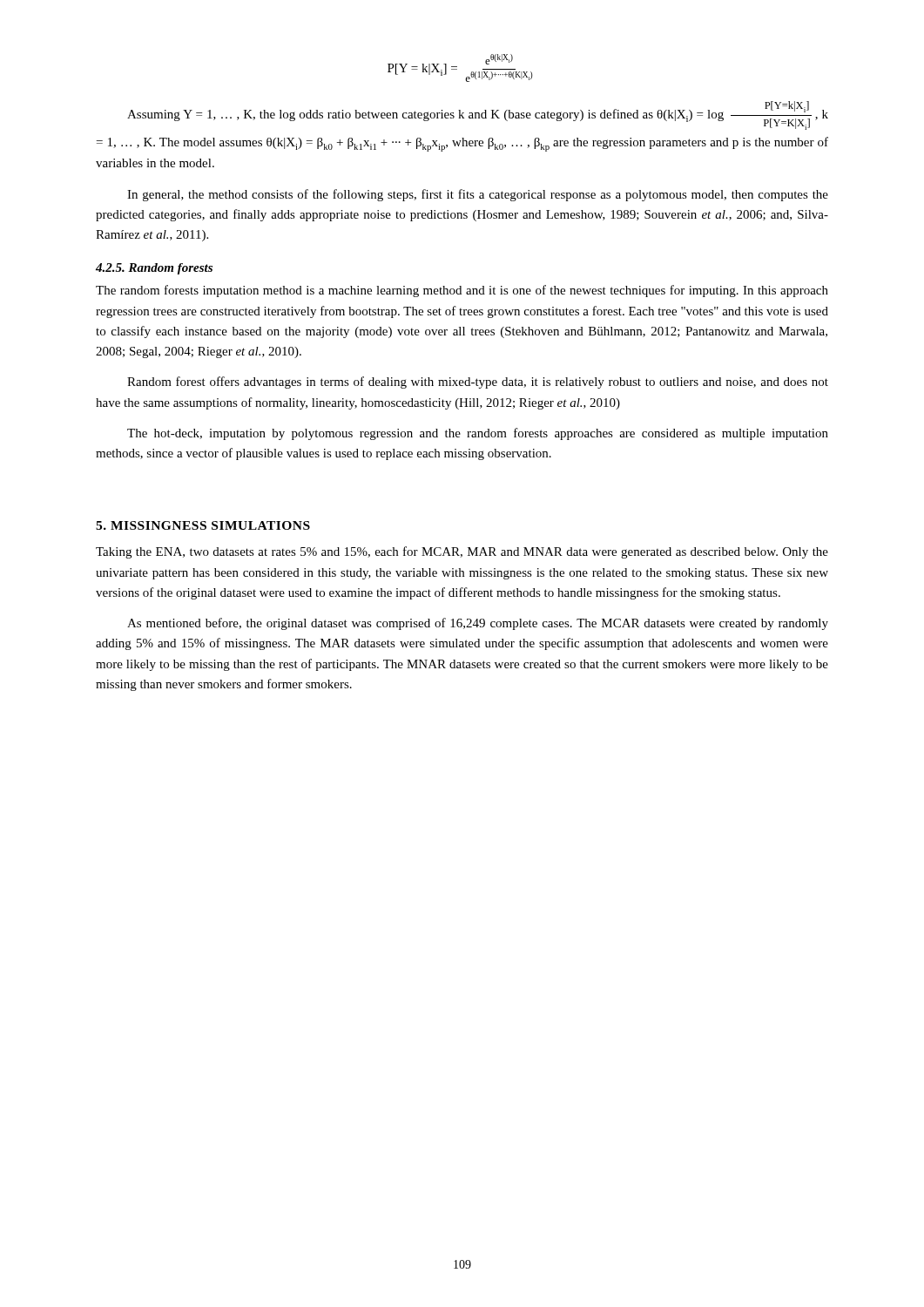This screenshot has width=924, height=1307.
Task: Select the block starting "Random forest offers"
Action: coord(462,392)
